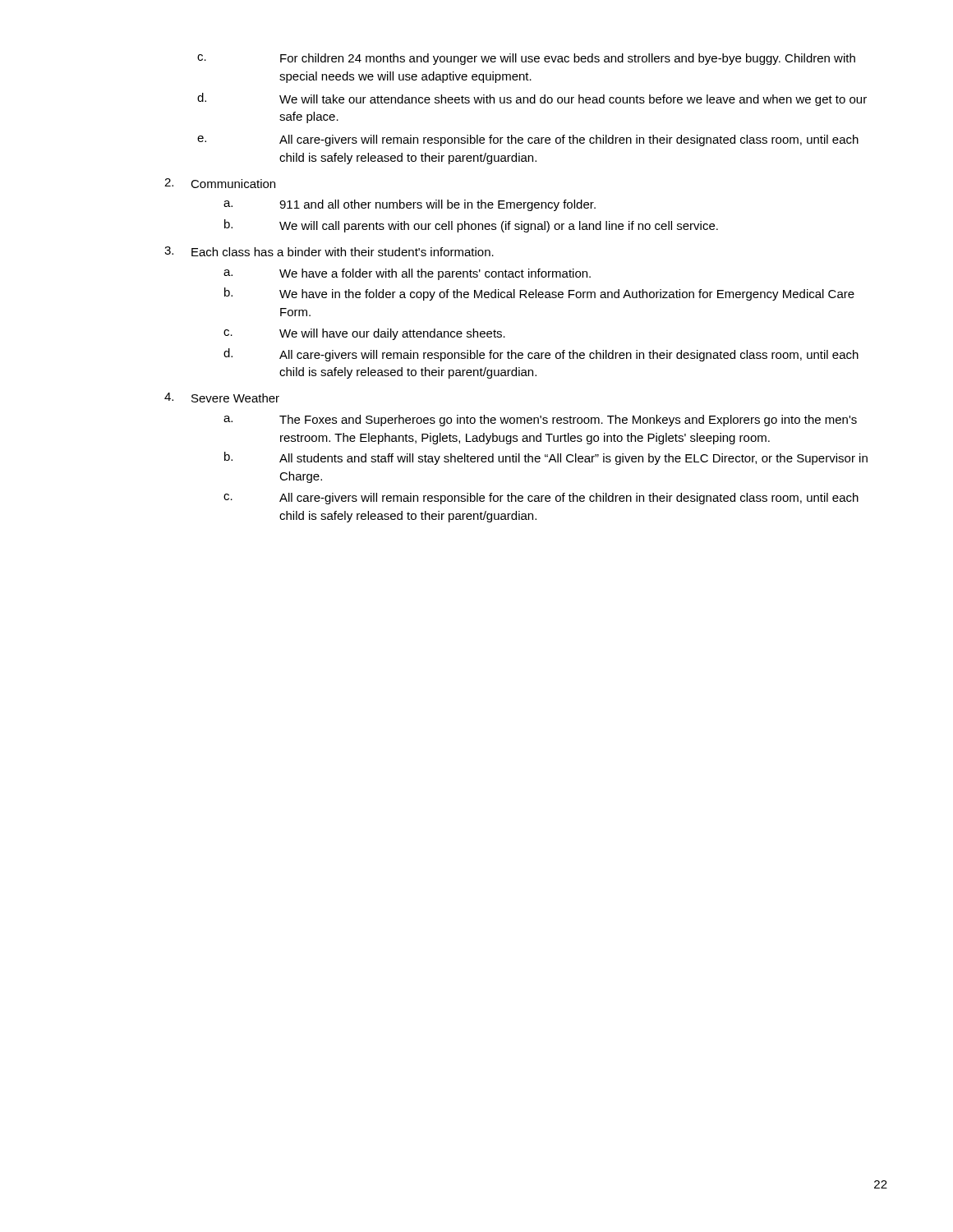Locate the list item containing "2. Communication"
The height and width of the screenshot is (1232, 953).
click(220, 184)
